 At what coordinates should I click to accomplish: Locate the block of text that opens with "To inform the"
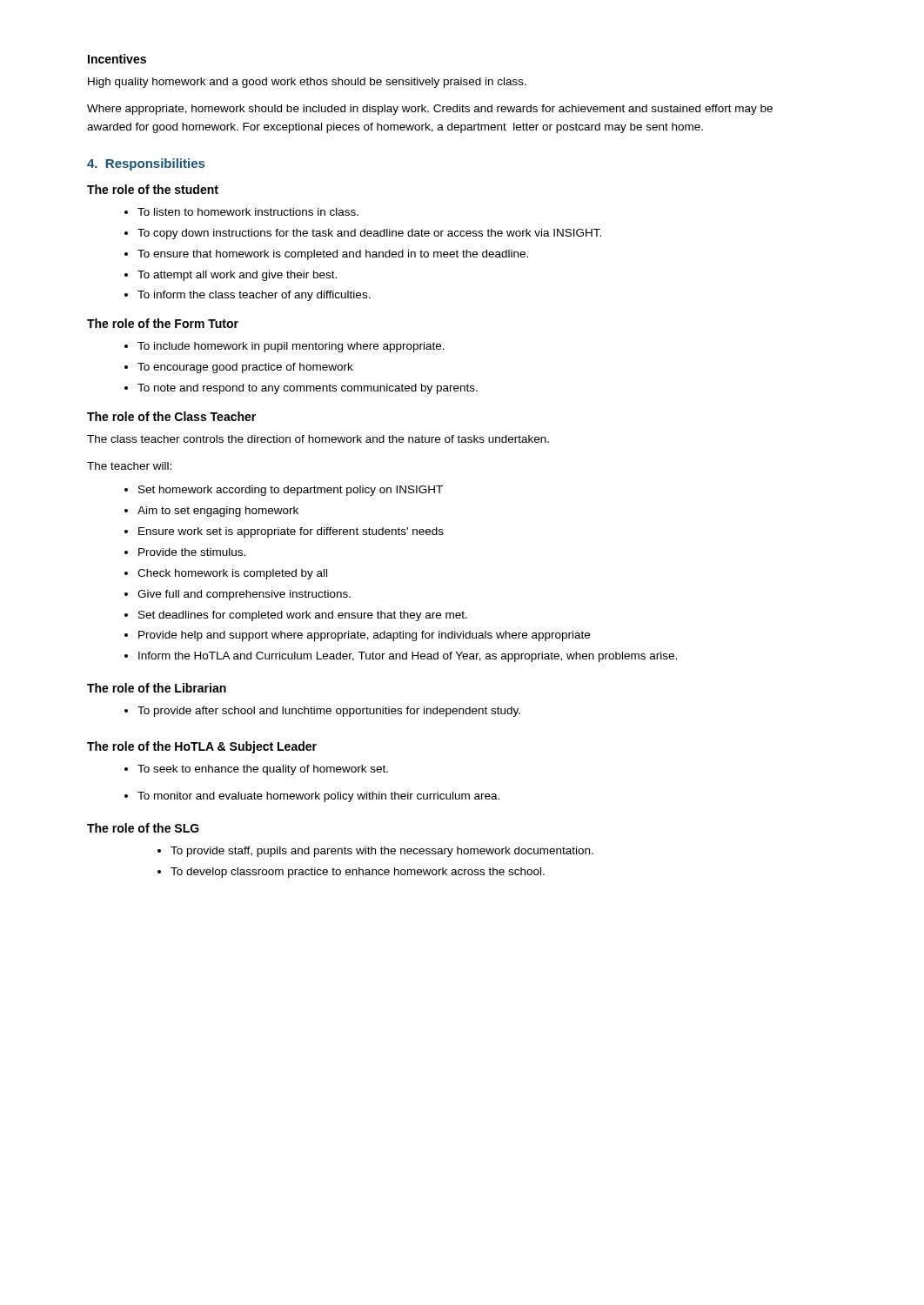tap(254, 295)
